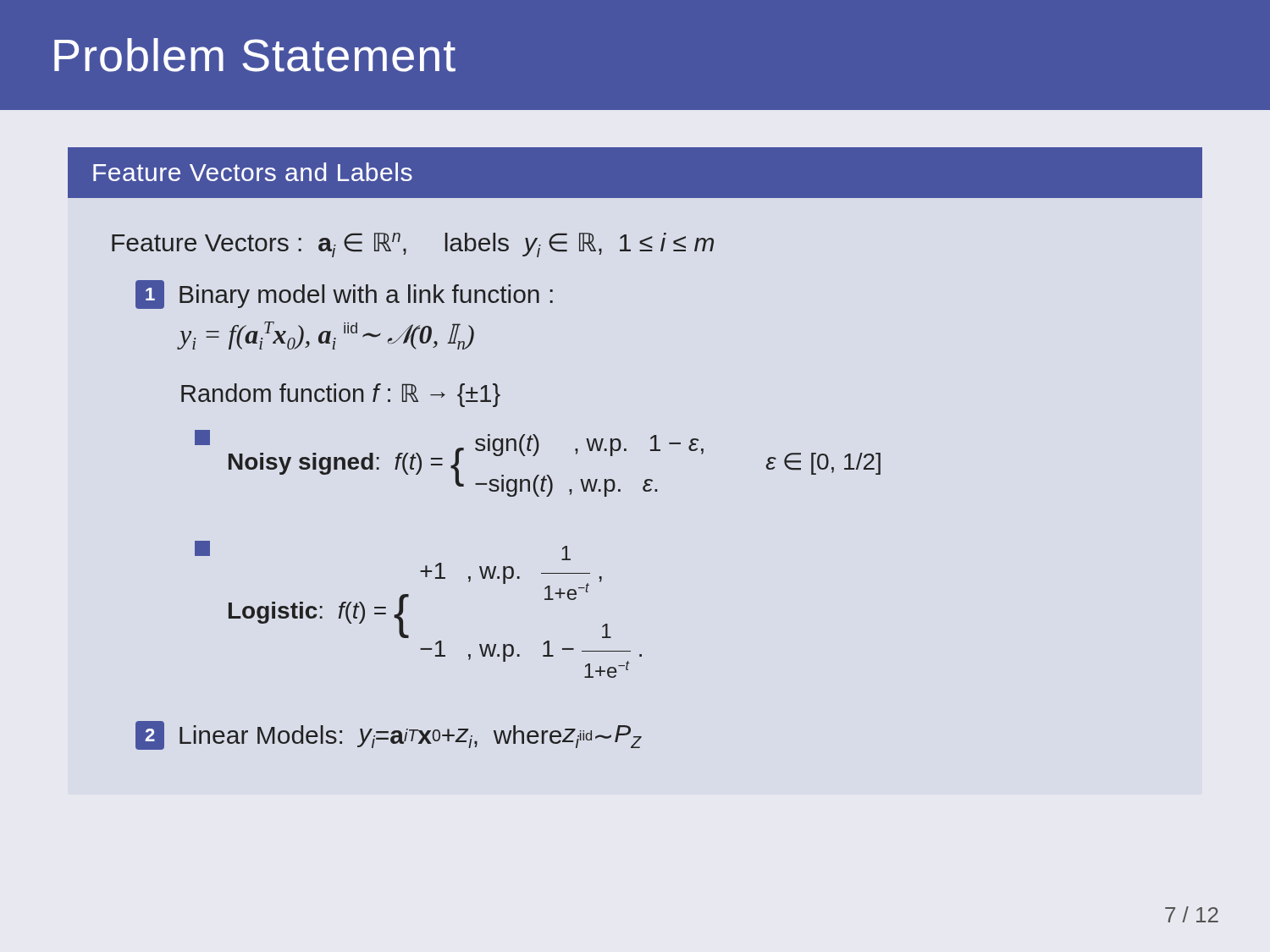Viewport: 1270px width, 952px height.
Task: Find the block on this page that starts "Random function f :"
Action: [x=340, y=394]
